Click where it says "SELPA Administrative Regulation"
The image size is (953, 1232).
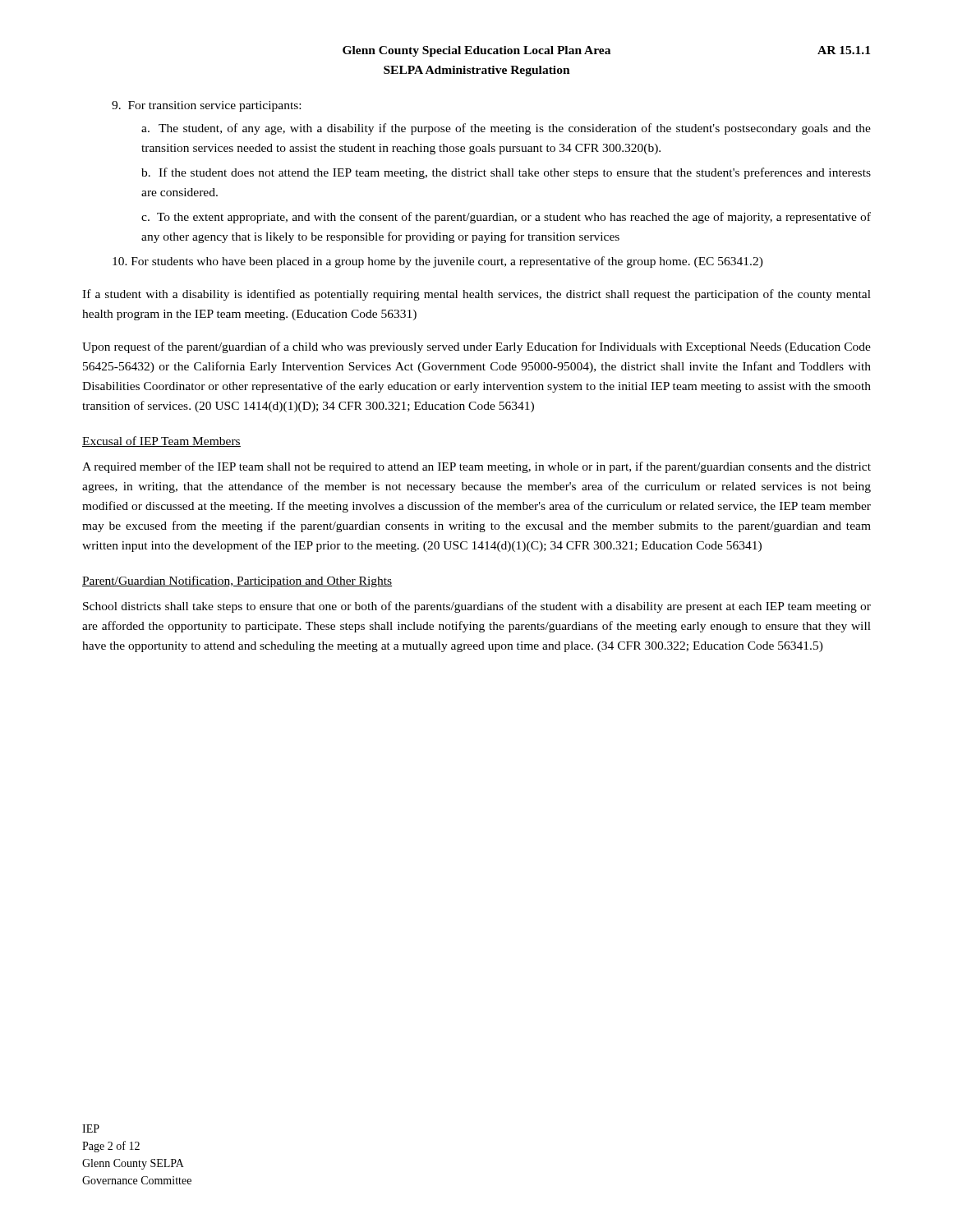coord(476,69)
